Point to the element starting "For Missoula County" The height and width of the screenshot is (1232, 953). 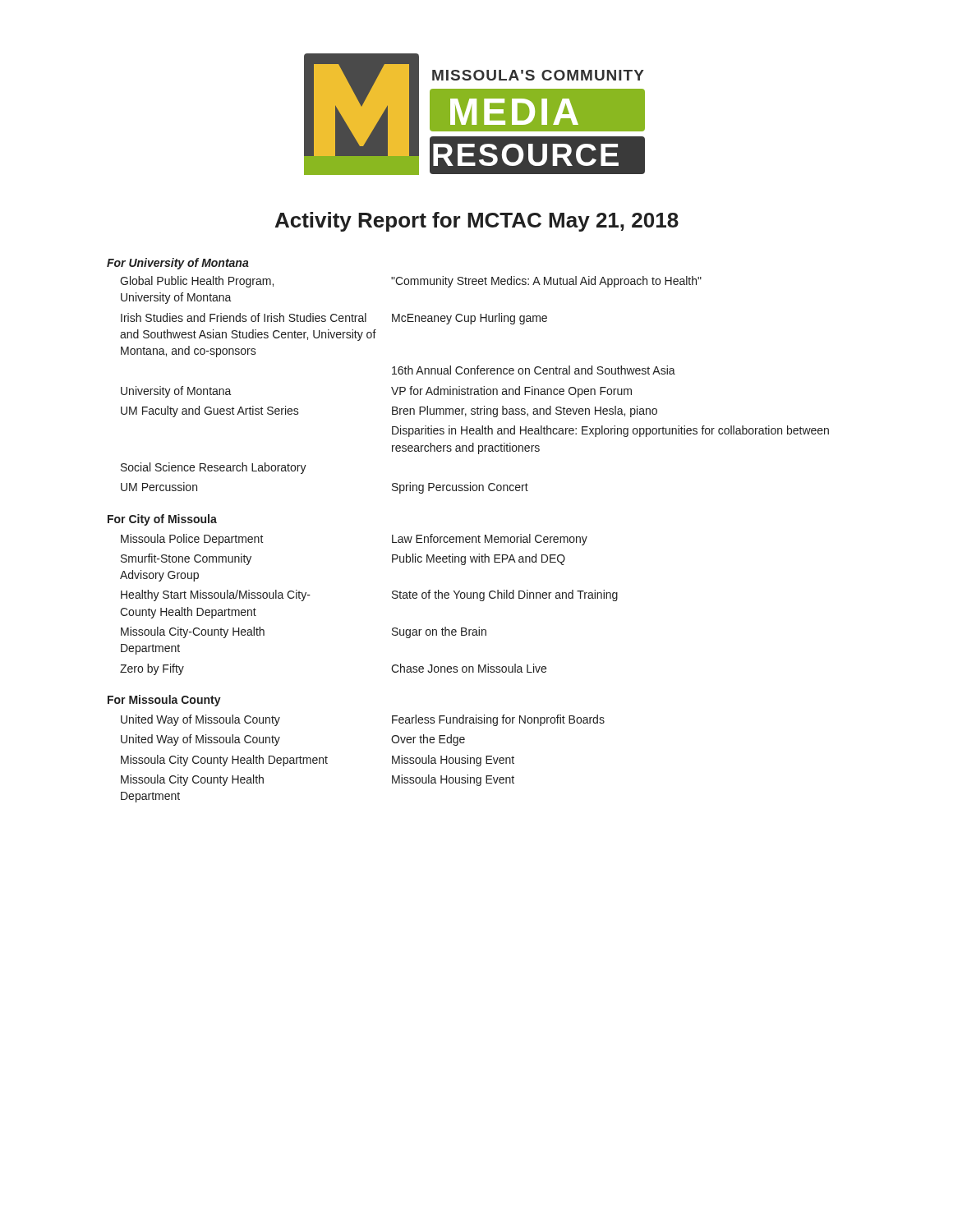[164, 700]
